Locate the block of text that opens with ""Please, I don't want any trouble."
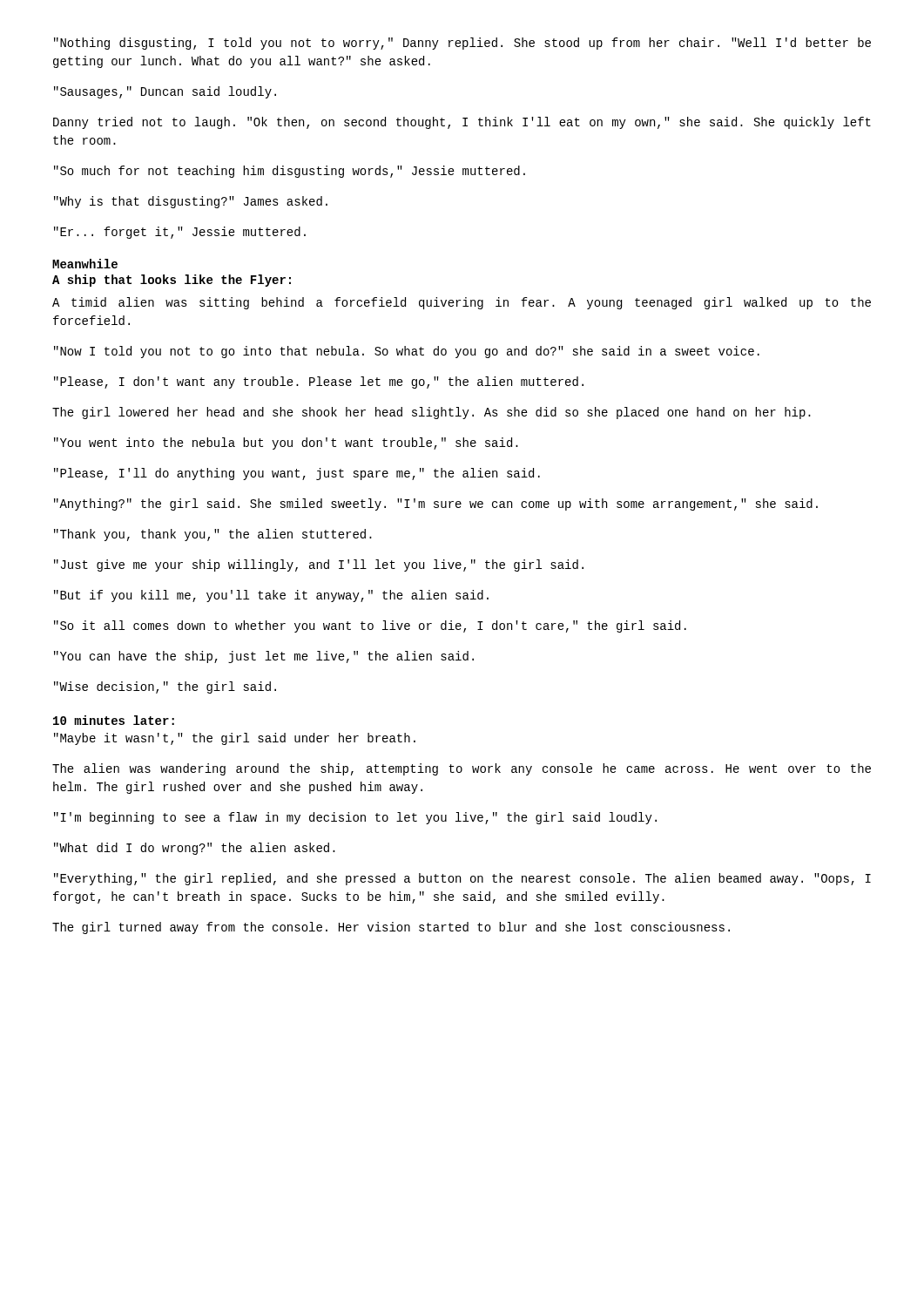Screen dimensions: 1307x924 point(319,382)
